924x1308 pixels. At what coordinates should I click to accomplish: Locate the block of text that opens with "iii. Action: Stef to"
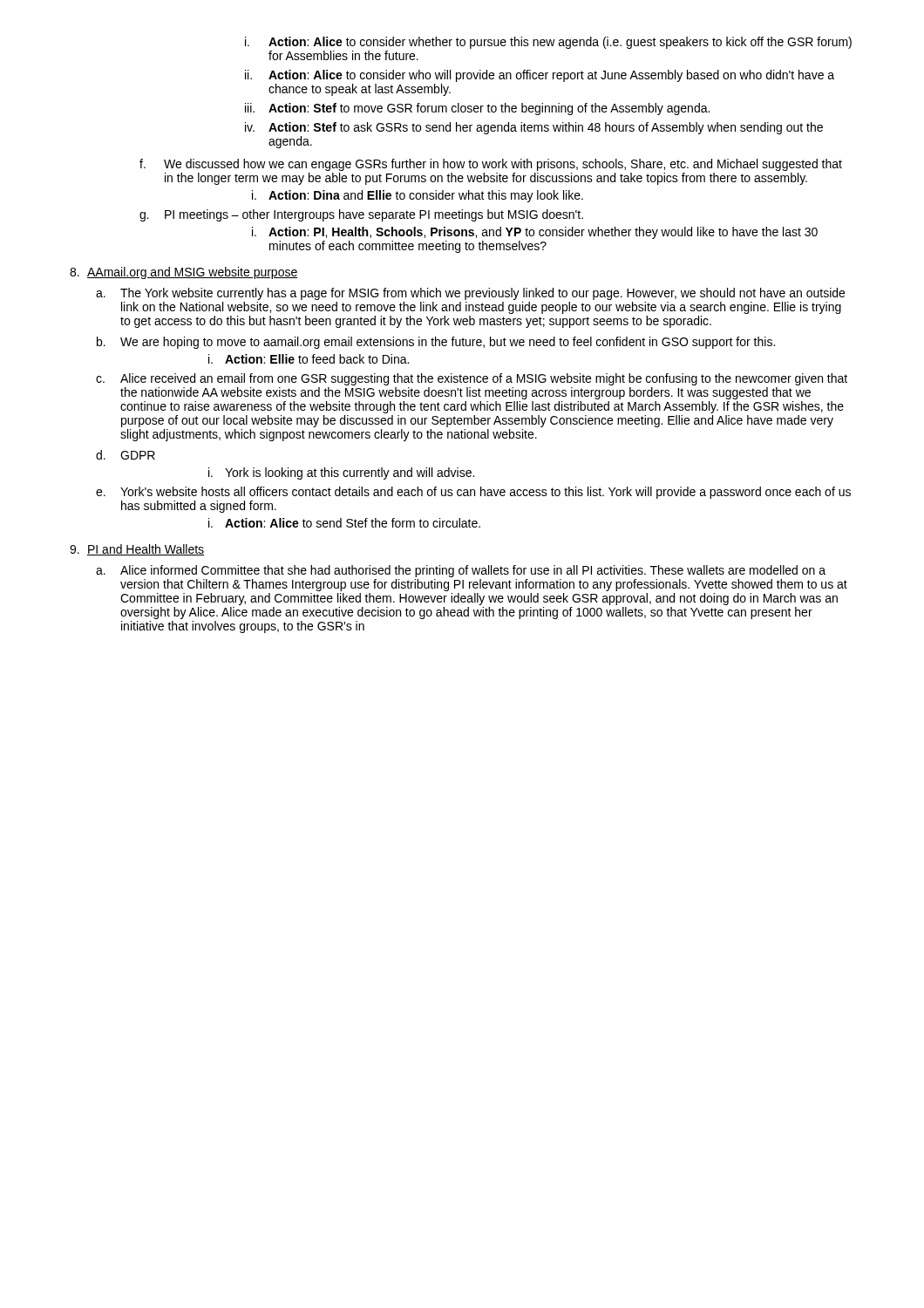point(549,108)
